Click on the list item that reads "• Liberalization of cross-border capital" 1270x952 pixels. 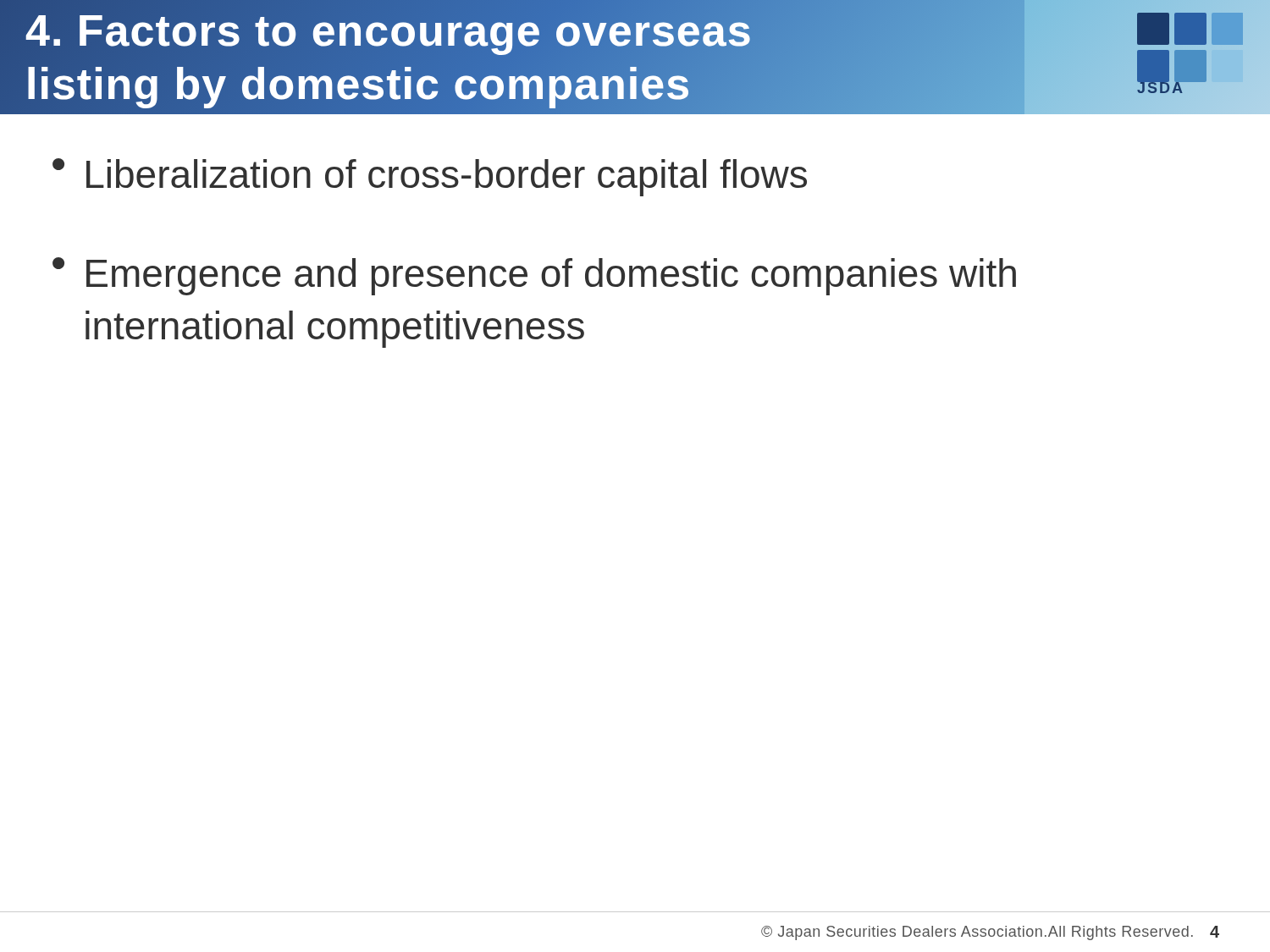pyautogui.click(x=430, y=174)
